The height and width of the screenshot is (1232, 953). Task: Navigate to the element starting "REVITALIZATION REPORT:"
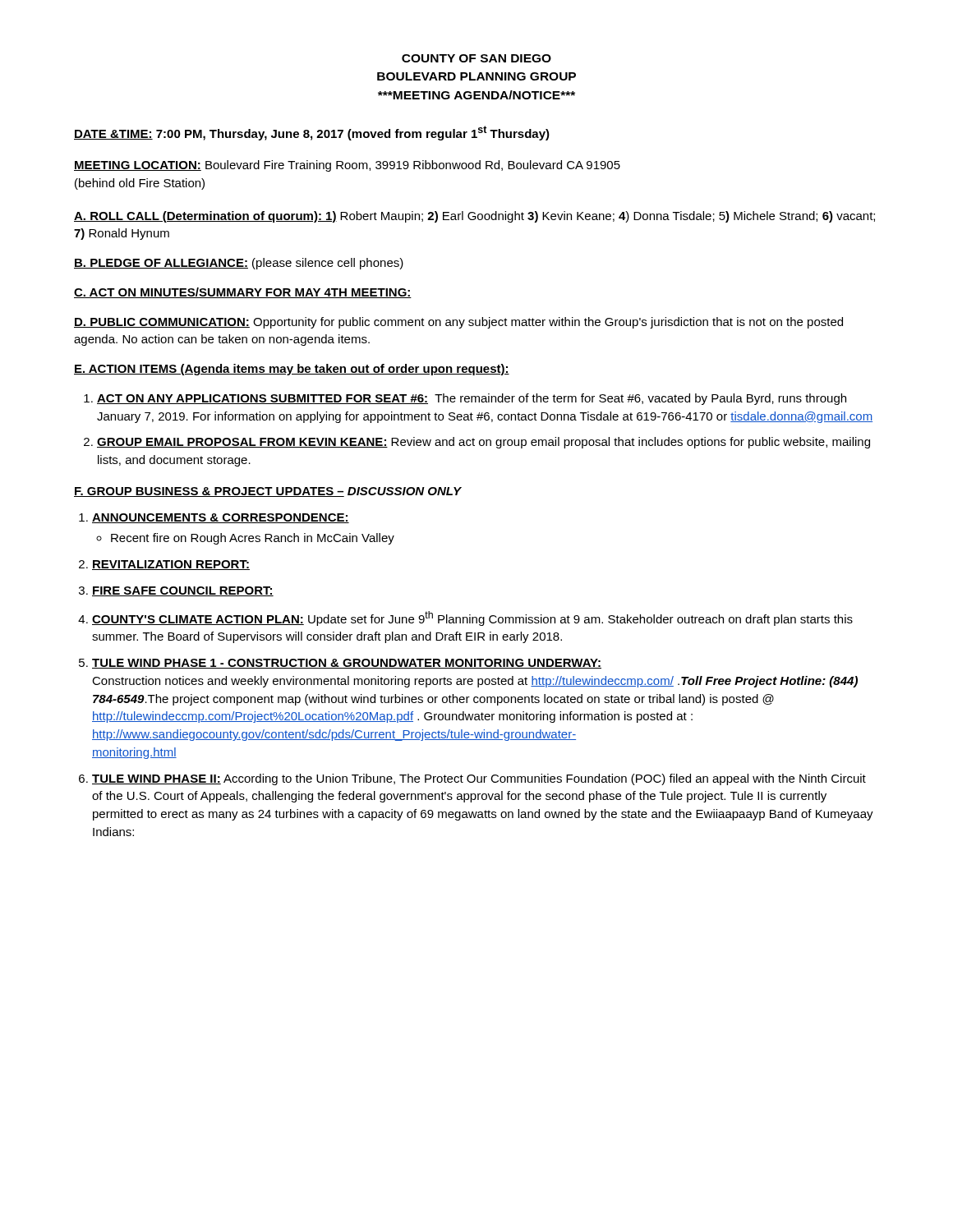(171, 564)
